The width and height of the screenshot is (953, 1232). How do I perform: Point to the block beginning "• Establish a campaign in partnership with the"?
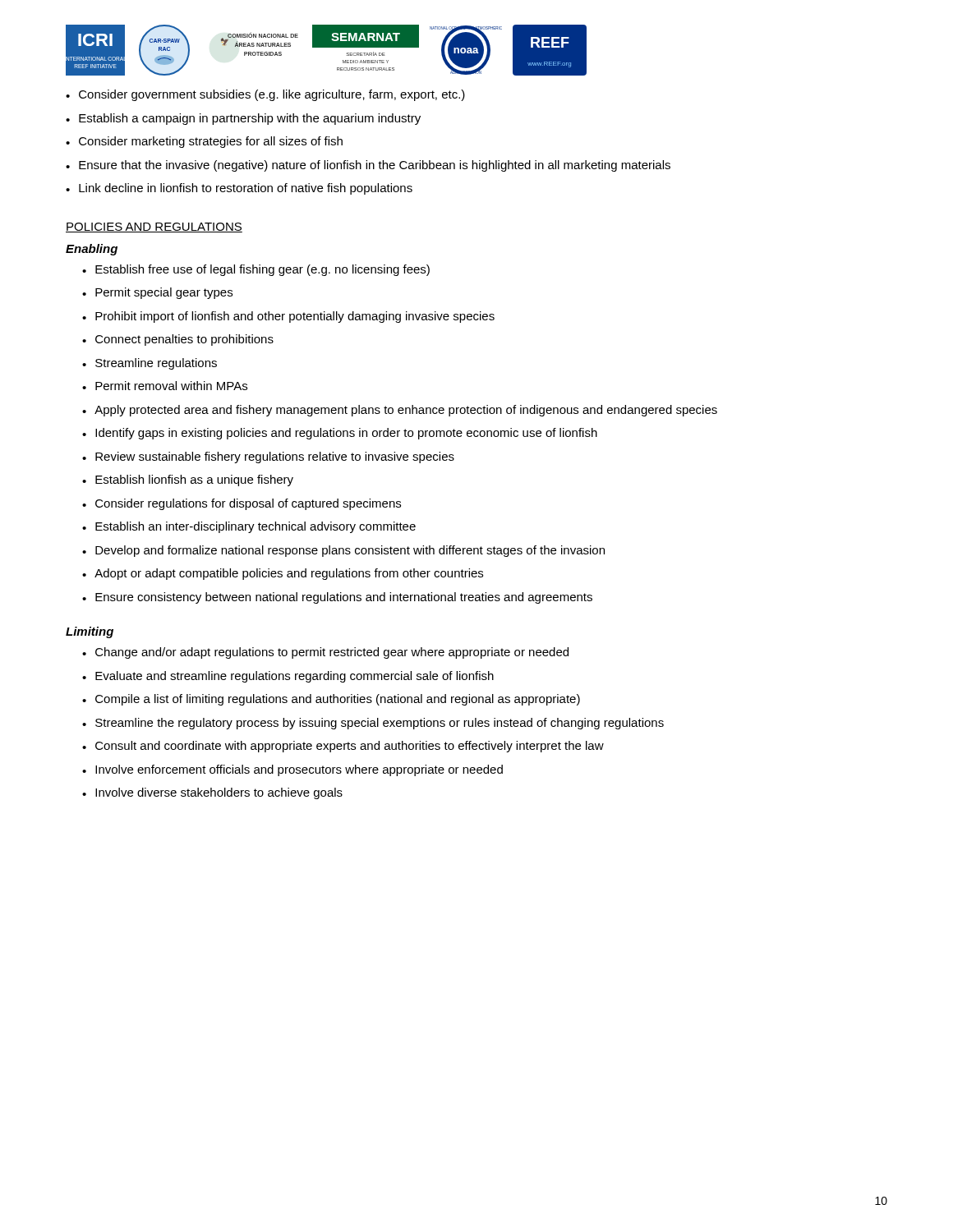click(243, 119)
